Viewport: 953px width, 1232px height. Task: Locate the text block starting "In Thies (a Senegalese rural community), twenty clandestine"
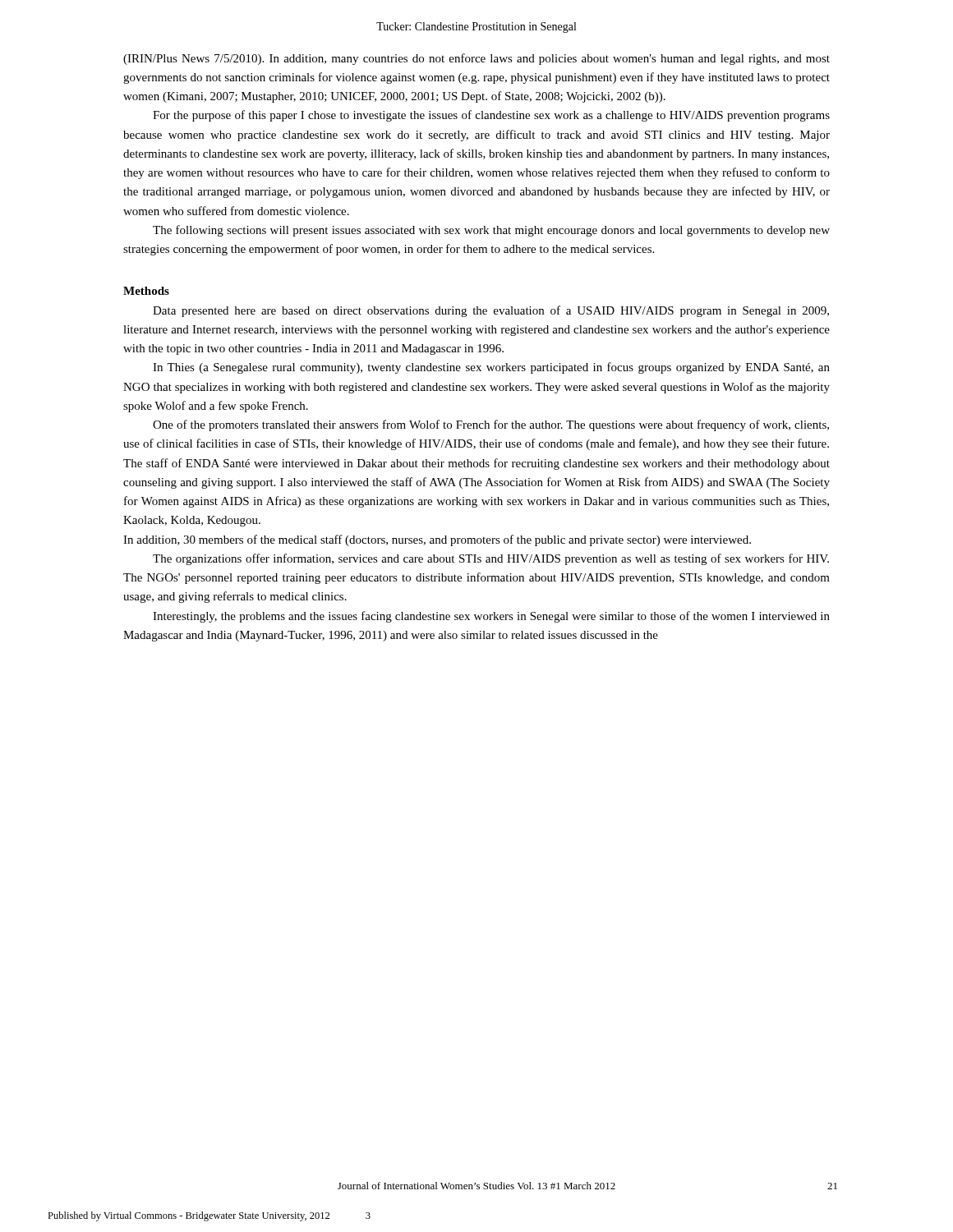[476, 387]
